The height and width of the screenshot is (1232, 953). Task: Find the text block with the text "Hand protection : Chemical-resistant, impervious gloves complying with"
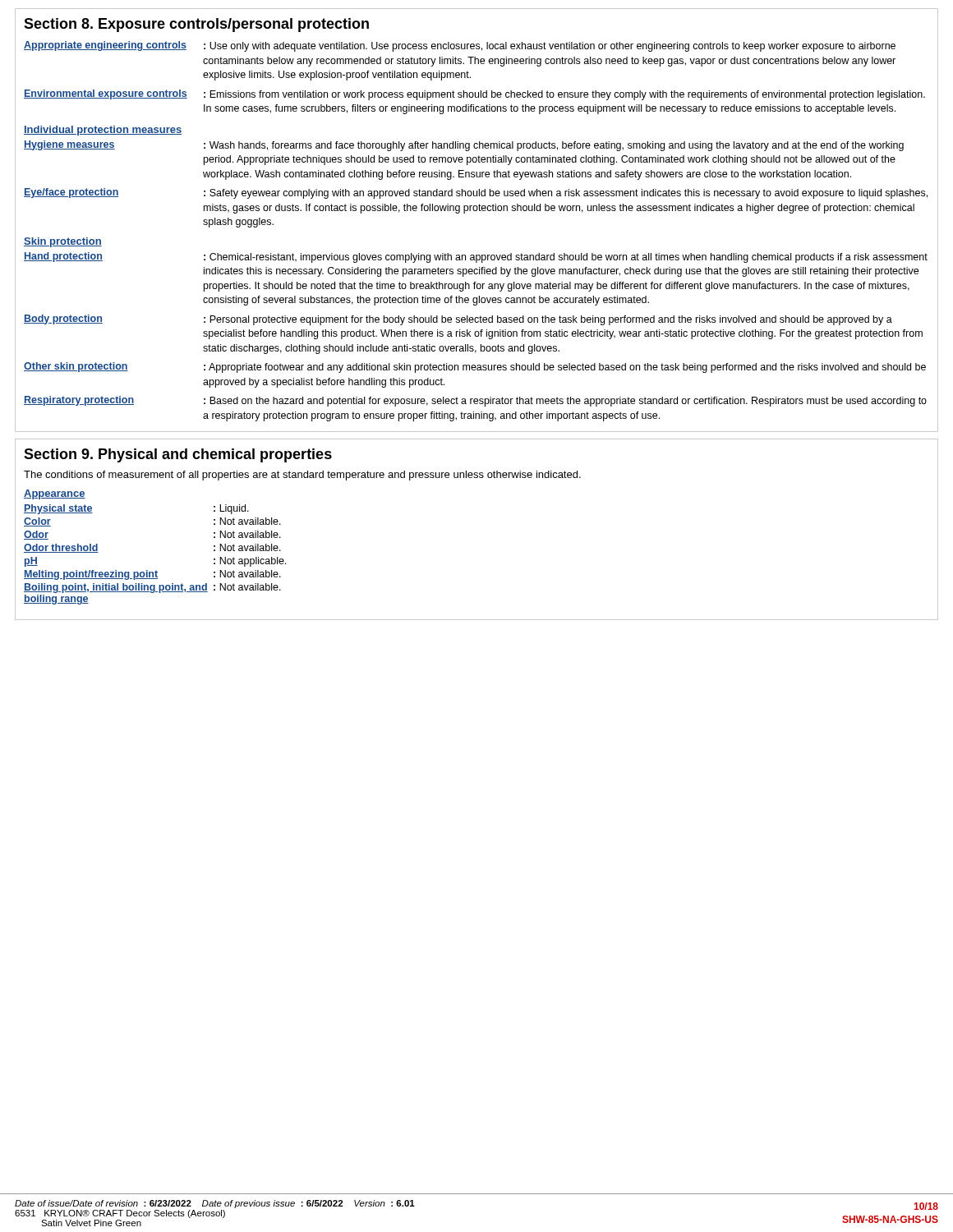tap(476, 279)
